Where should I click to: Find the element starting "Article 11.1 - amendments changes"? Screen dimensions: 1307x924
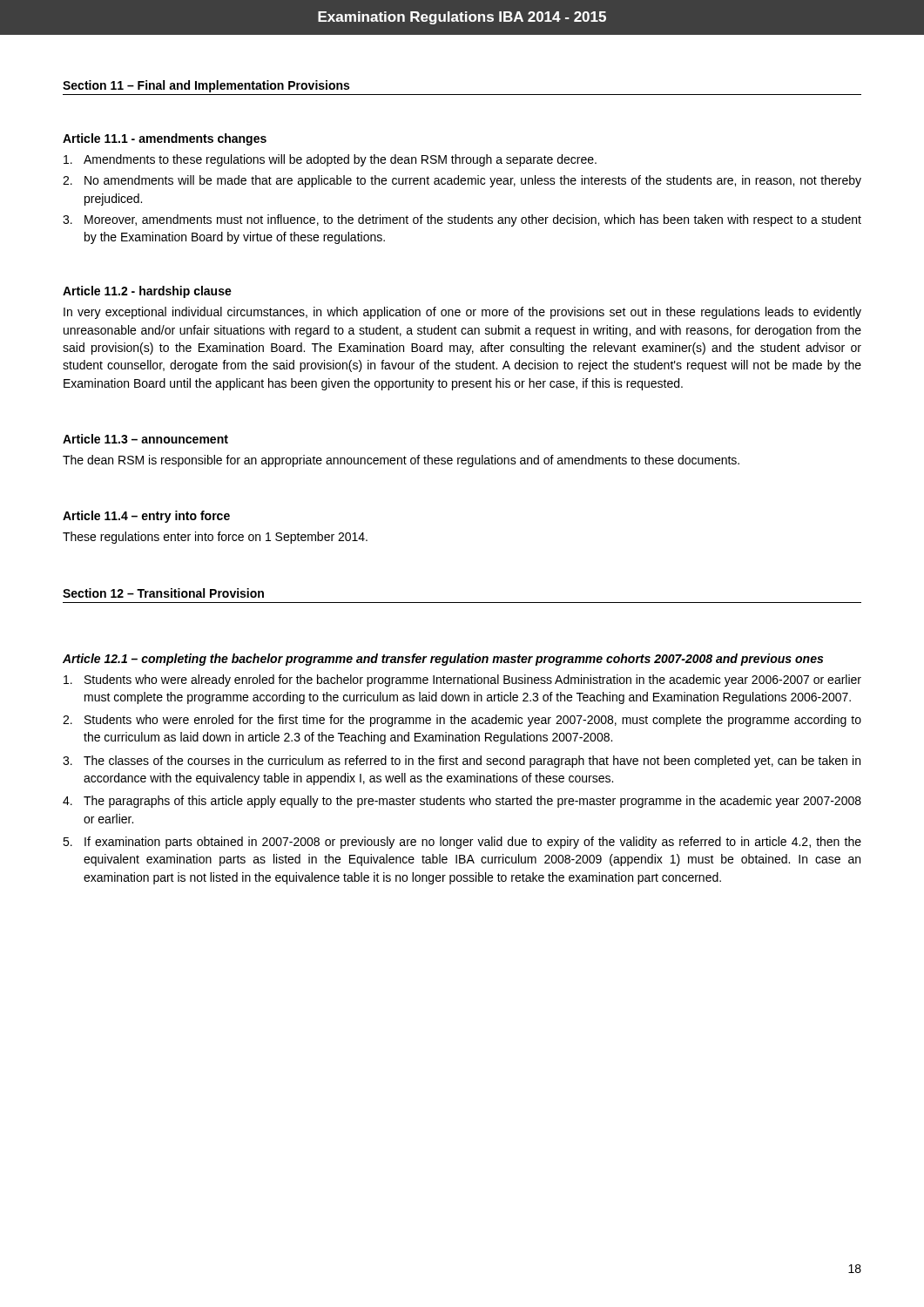(x=165, y=139)
